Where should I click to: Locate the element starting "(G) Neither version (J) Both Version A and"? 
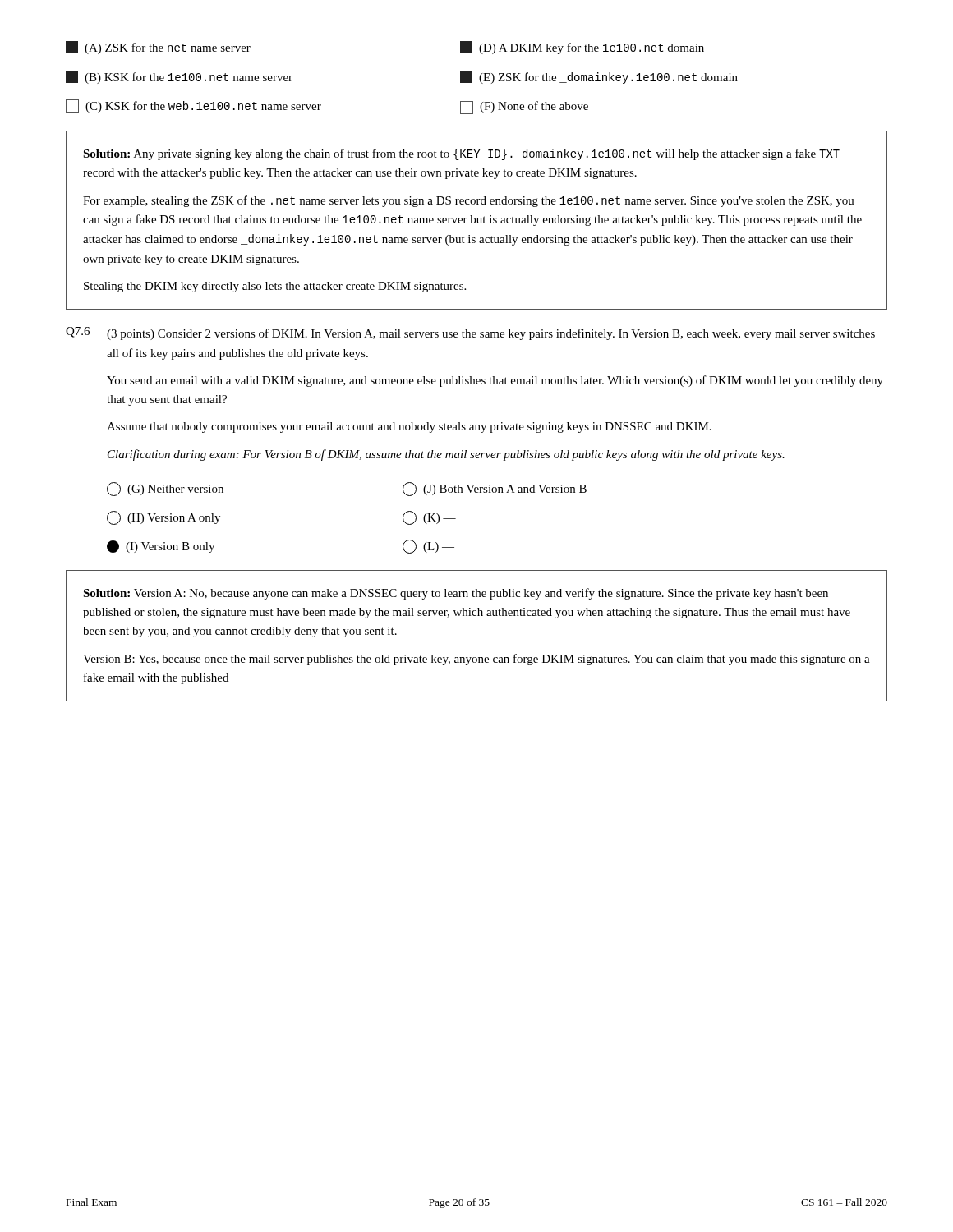click(x=163, y=489)
